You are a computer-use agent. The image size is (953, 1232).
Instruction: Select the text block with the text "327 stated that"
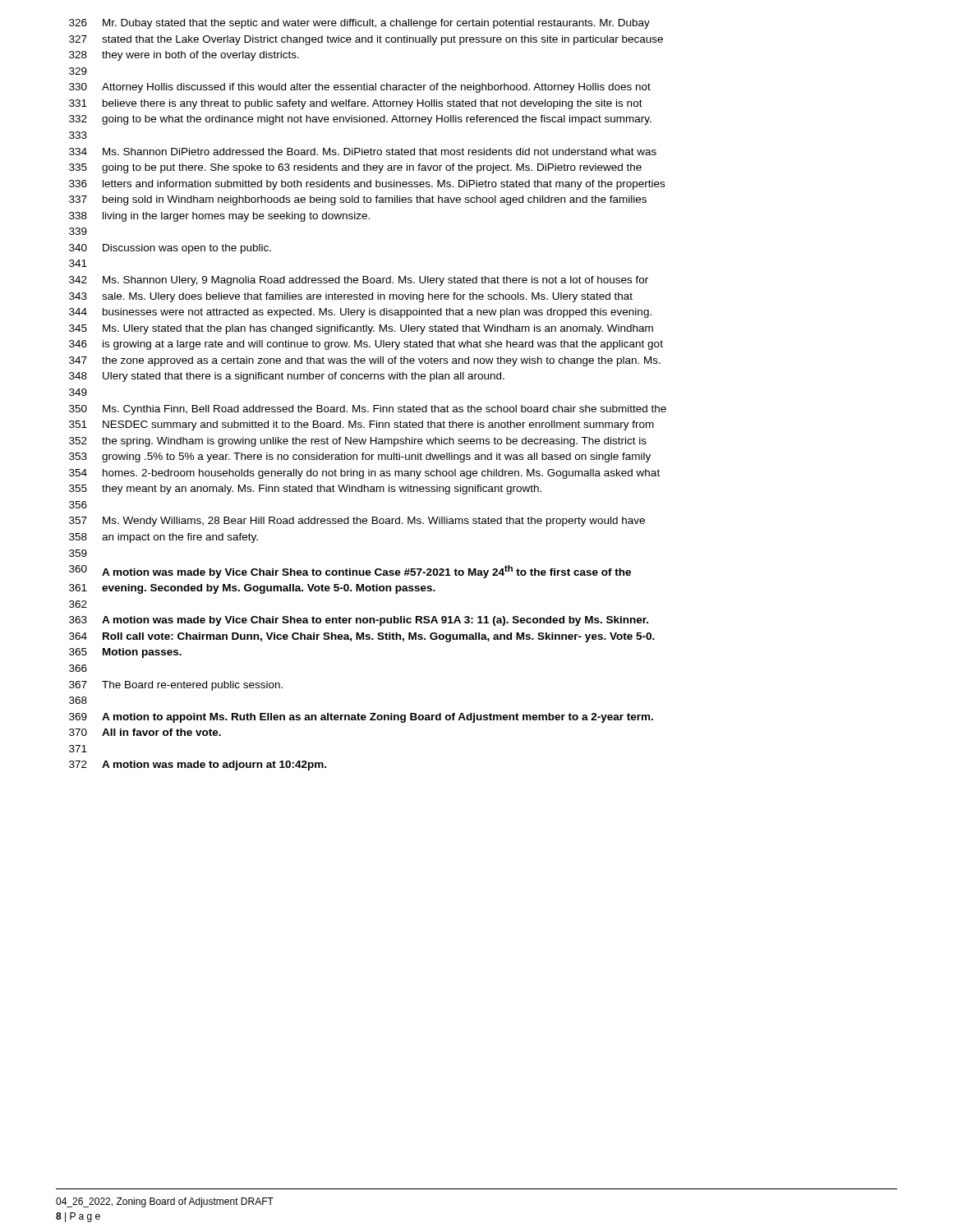click(476, 39)
